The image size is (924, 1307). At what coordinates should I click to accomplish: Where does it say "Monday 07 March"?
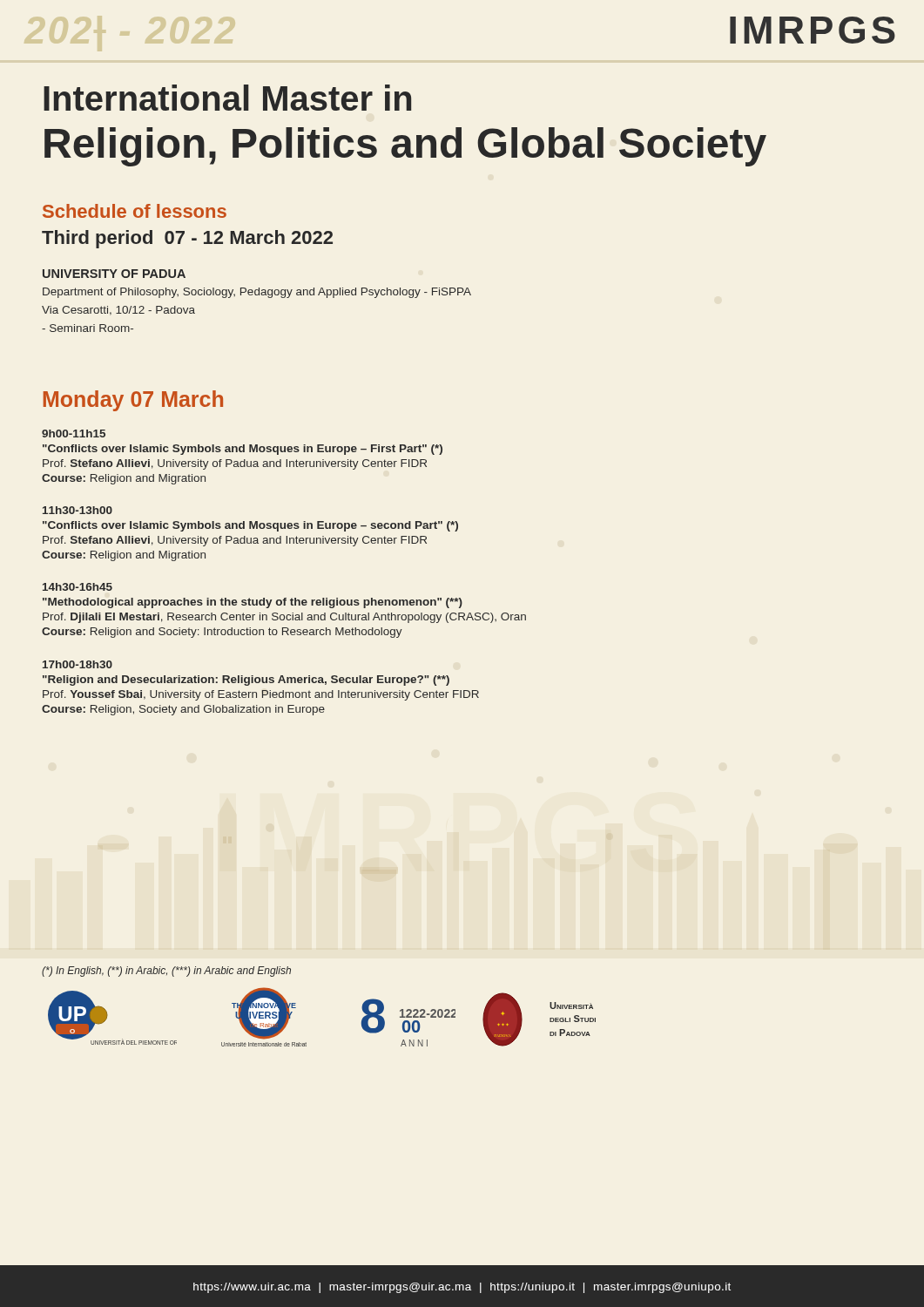tap(133, 399)
